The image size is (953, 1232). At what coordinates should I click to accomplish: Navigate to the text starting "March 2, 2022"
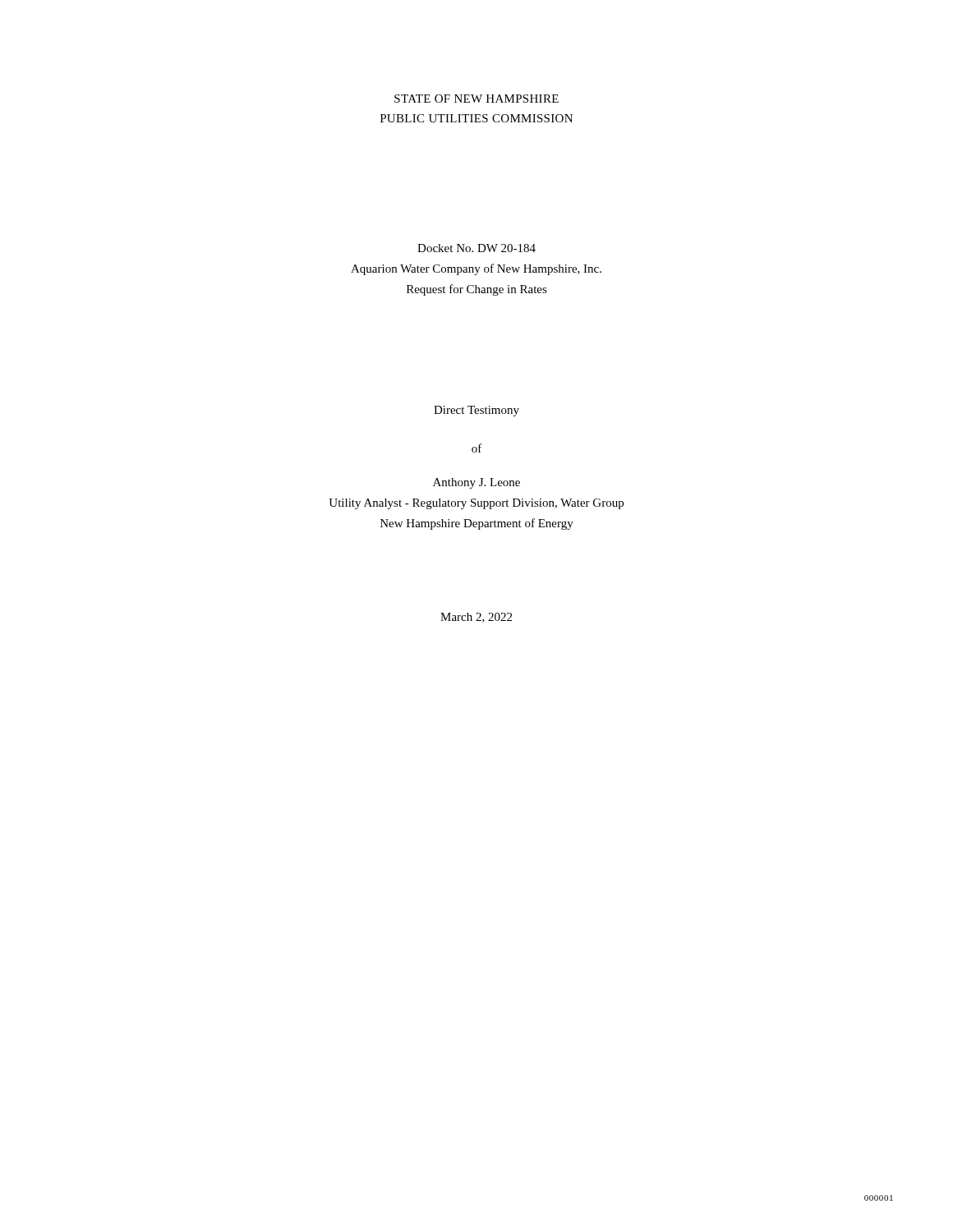(476, 617)
